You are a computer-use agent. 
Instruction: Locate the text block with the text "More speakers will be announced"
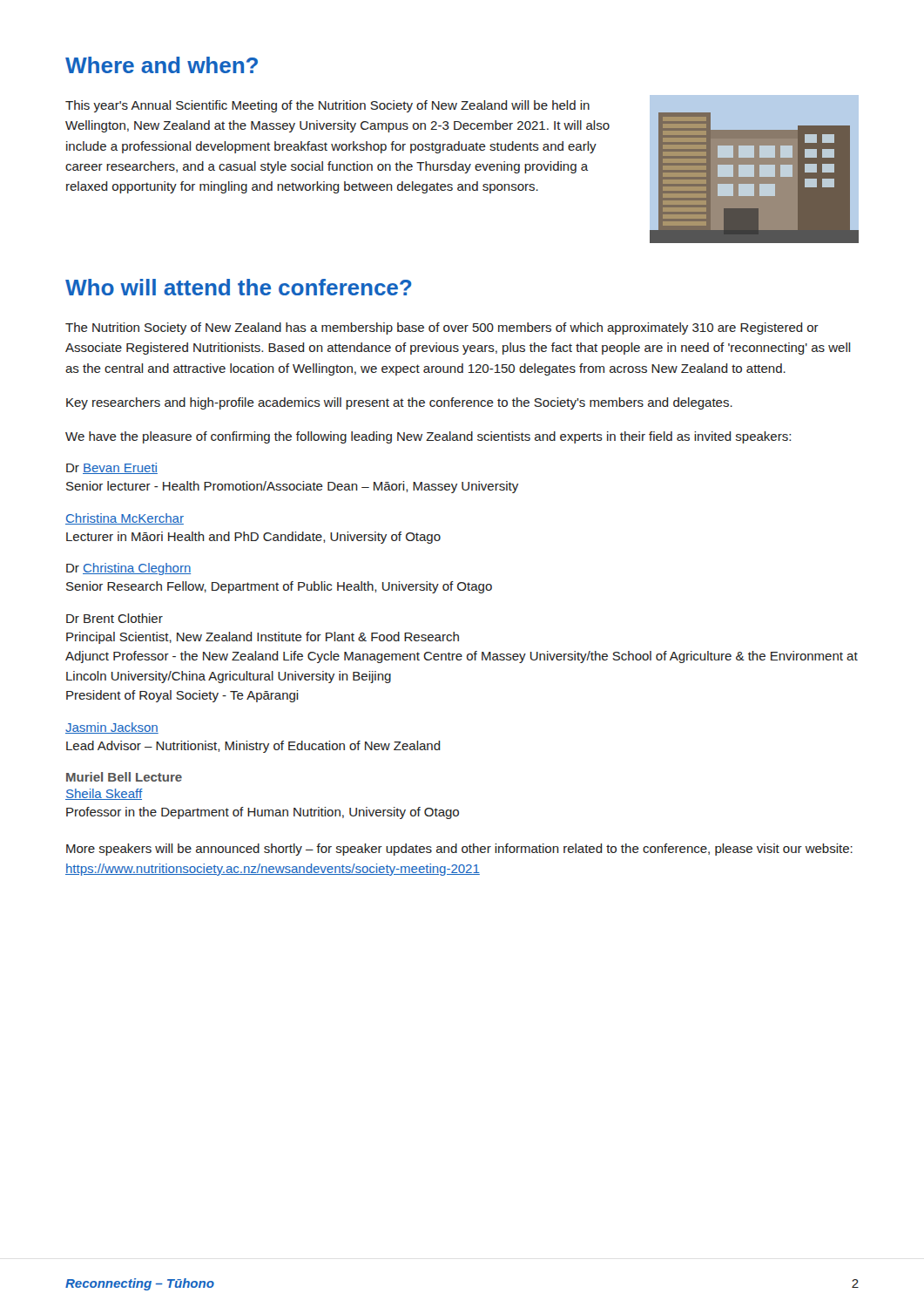coord(459,858)
